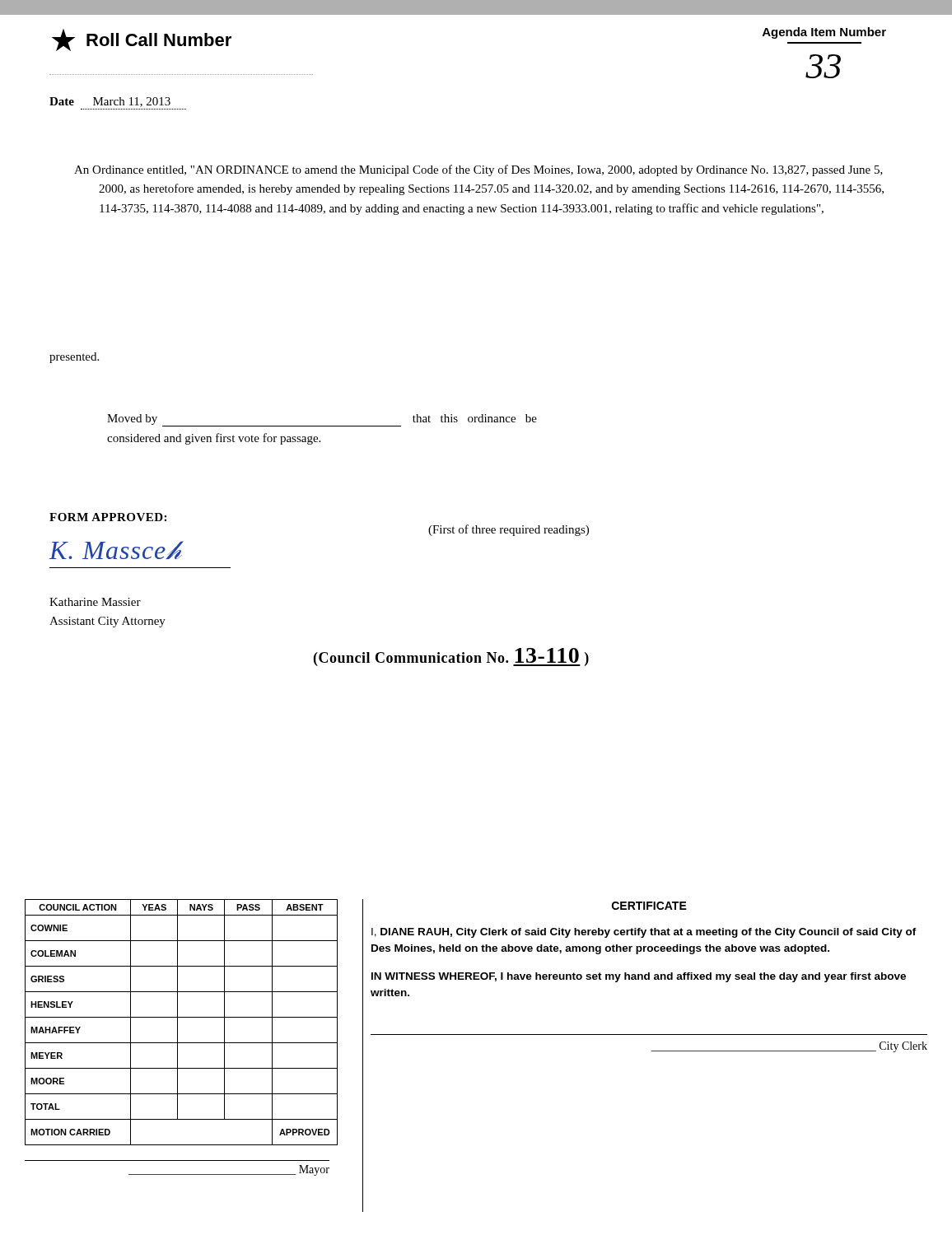This screenshot has width=952, height=1235.
Task: Click on the region starting "_____________________________ Mayor"
Action: pos(229,1170)
